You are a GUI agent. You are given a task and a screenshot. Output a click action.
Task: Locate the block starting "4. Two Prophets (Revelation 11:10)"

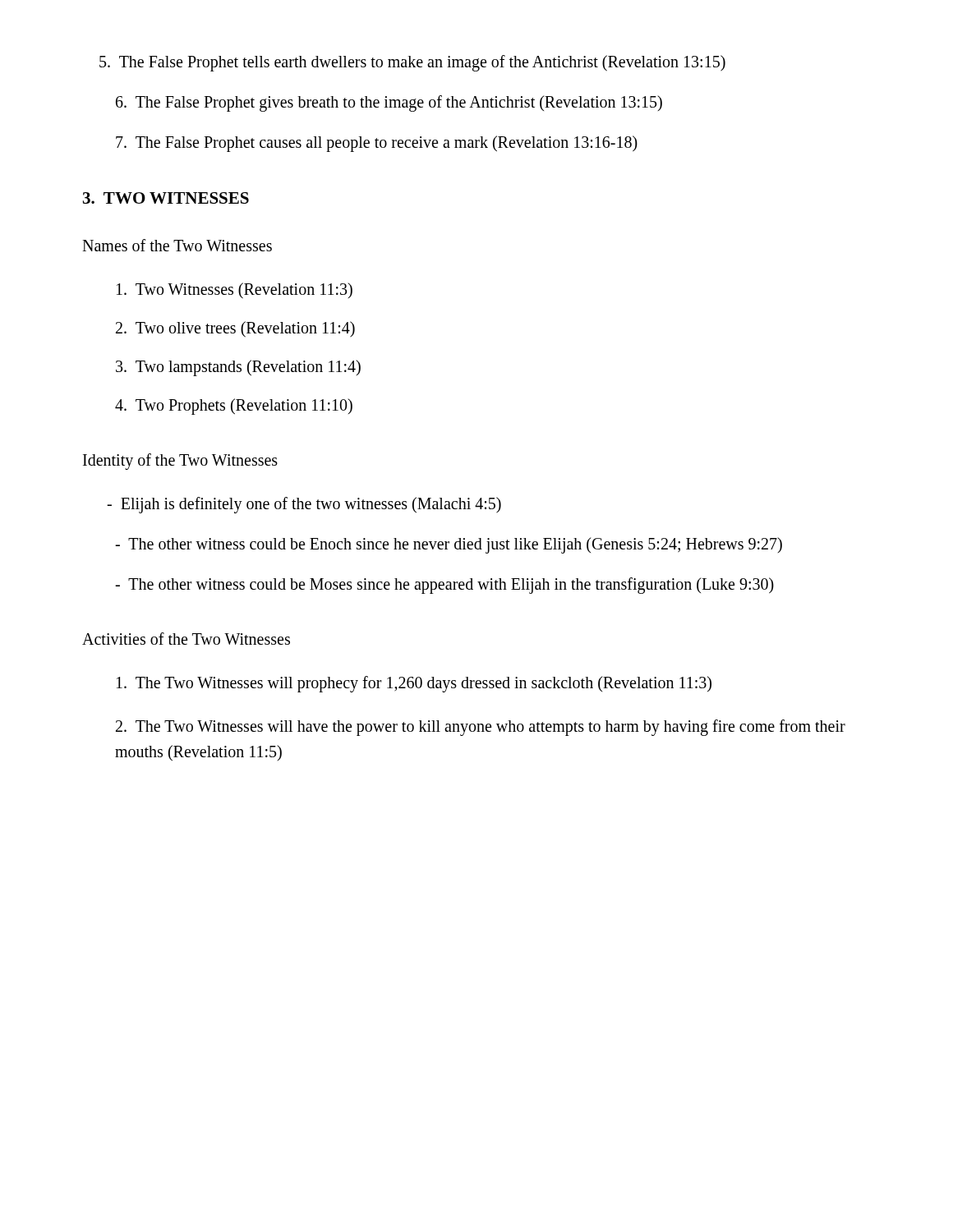tap(234, 405)
